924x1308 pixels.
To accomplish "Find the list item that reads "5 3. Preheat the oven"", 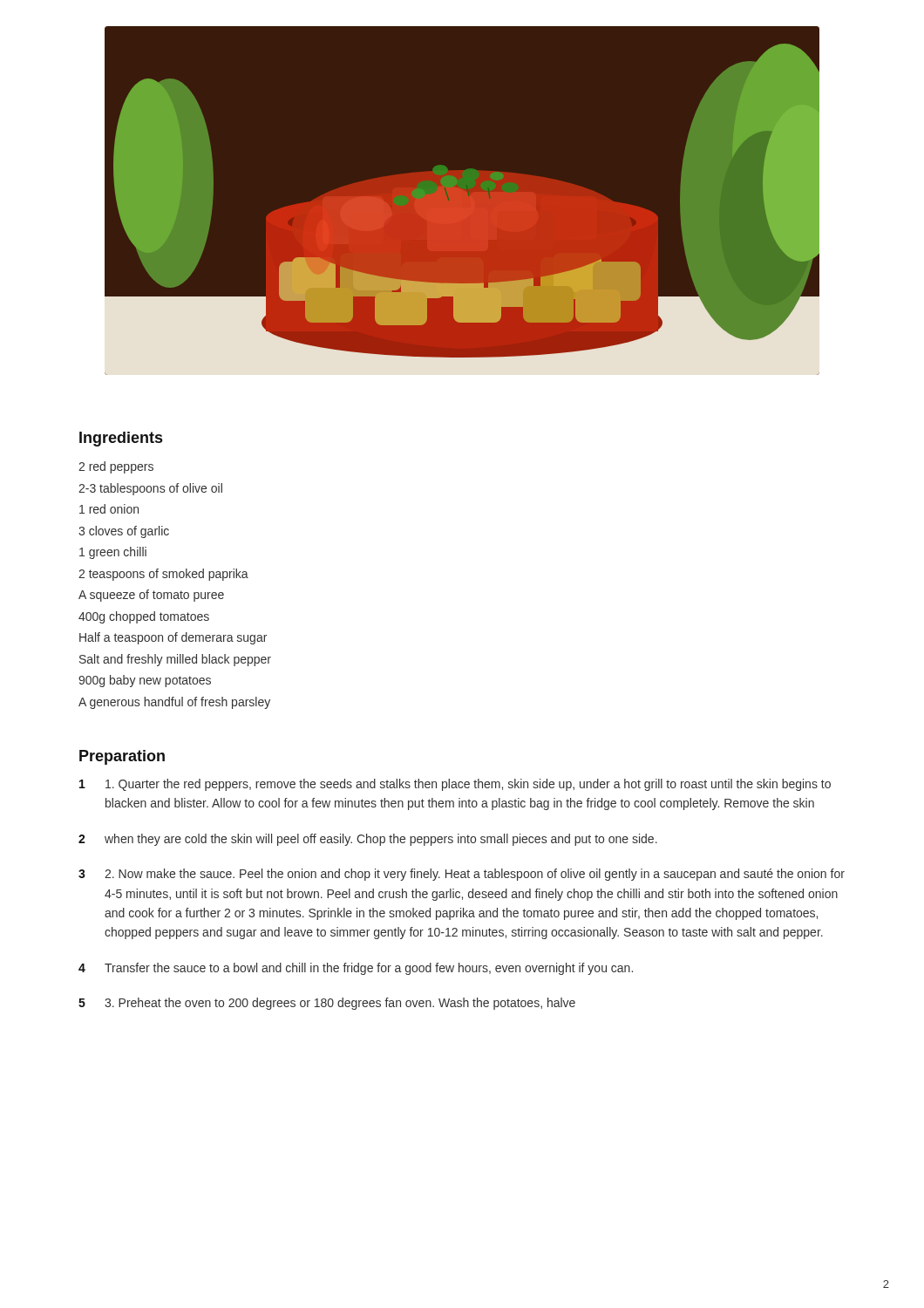I will 462,1003.
